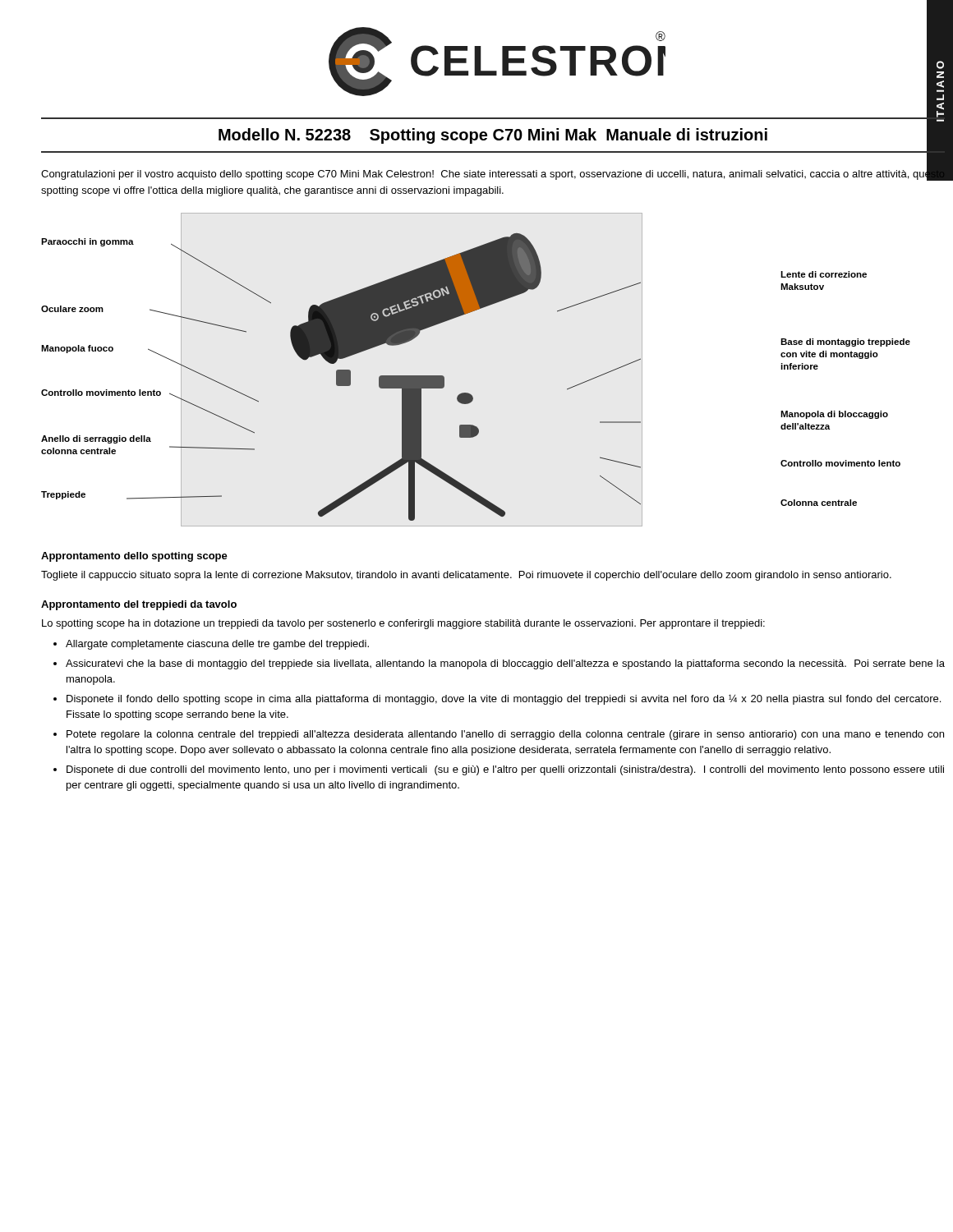953x1232 pixels.
Task: Click on the list item containing "Disponete di due controlli"
Action: click(x=505, y=777)
